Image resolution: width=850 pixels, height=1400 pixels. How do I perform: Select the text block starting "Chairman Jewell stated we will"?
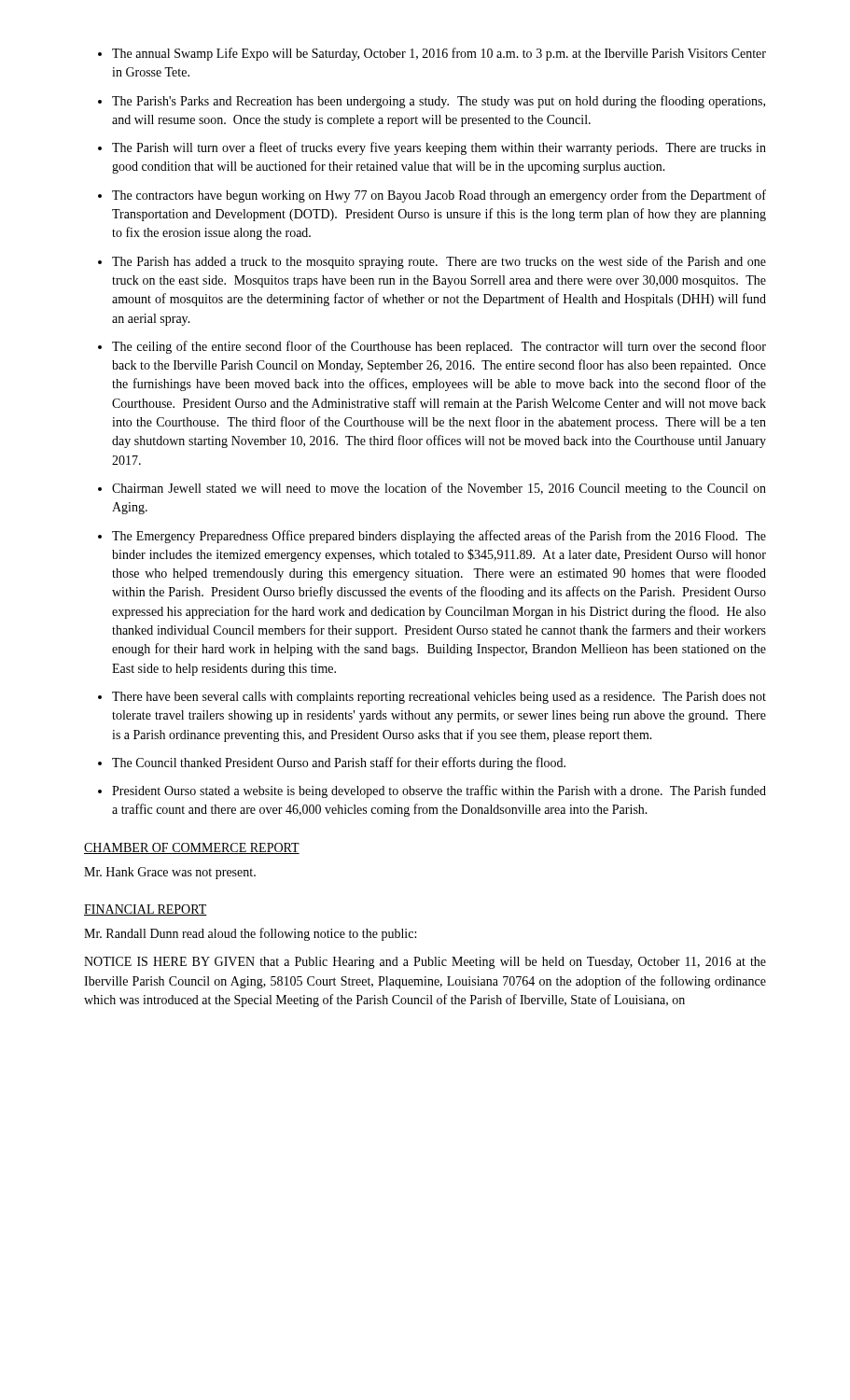(439, 498)
